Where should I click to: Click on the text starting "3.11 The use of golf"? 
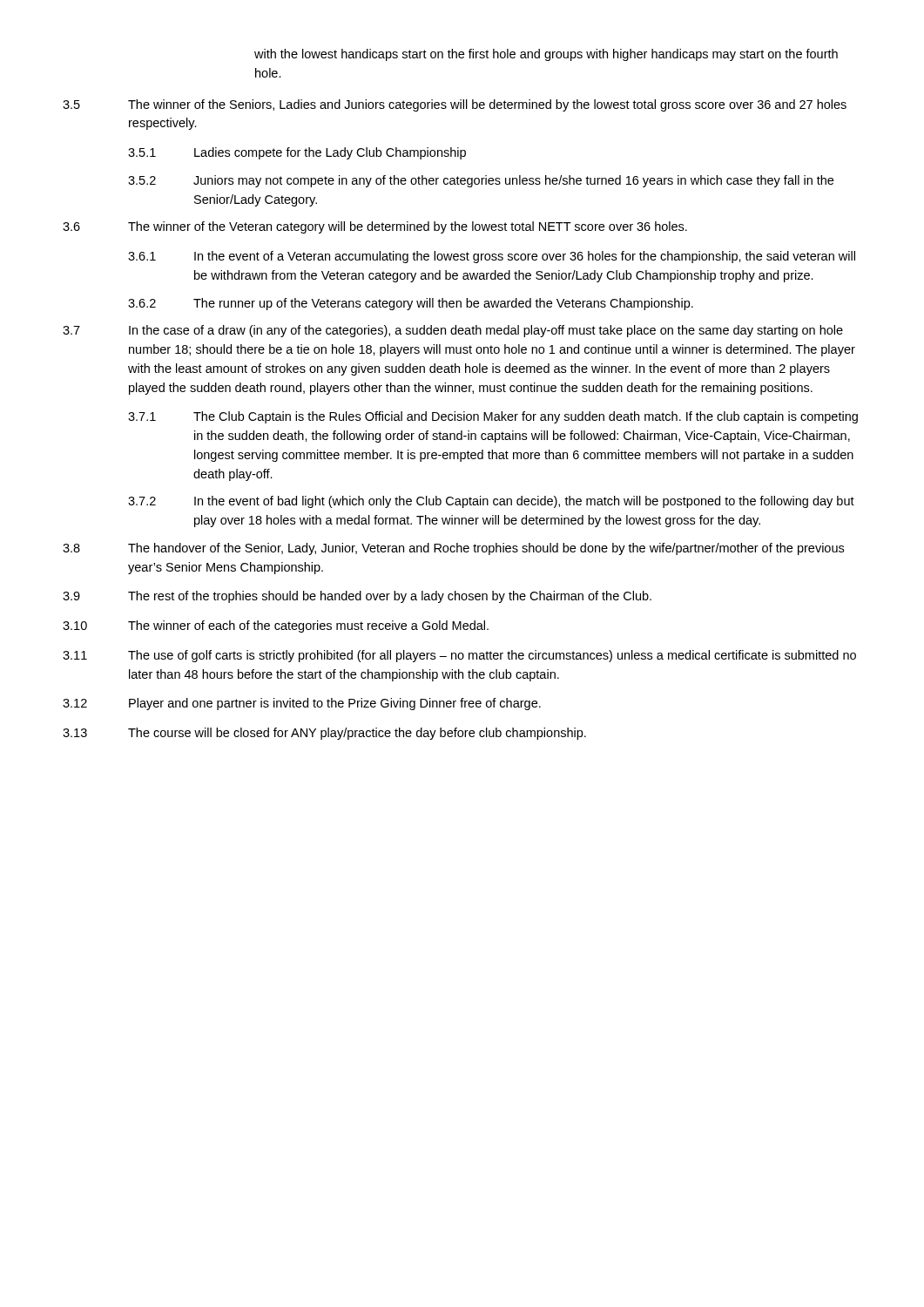click(462, 665)
